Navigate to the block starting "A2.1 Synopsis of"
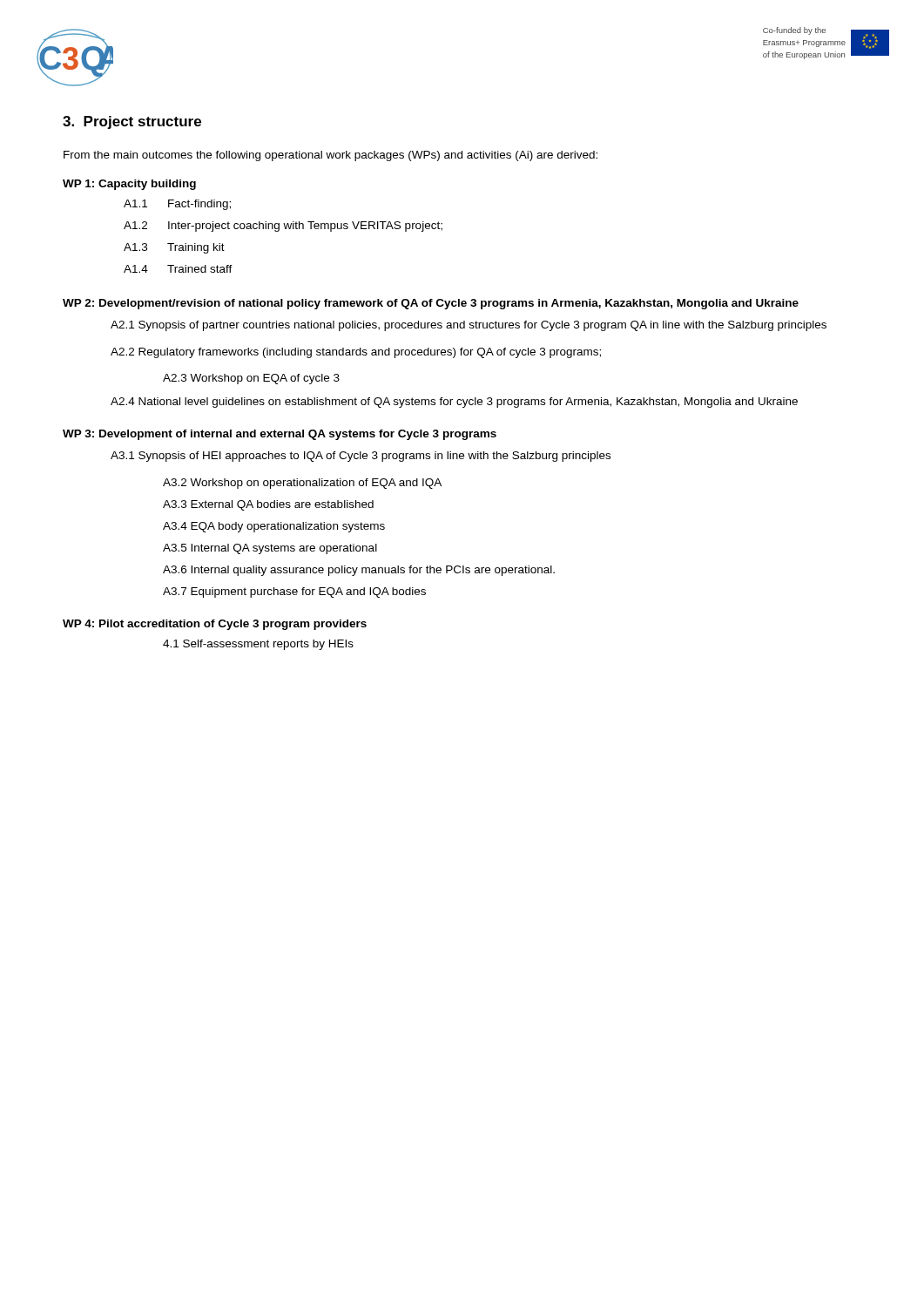 [x=469, y=324]
